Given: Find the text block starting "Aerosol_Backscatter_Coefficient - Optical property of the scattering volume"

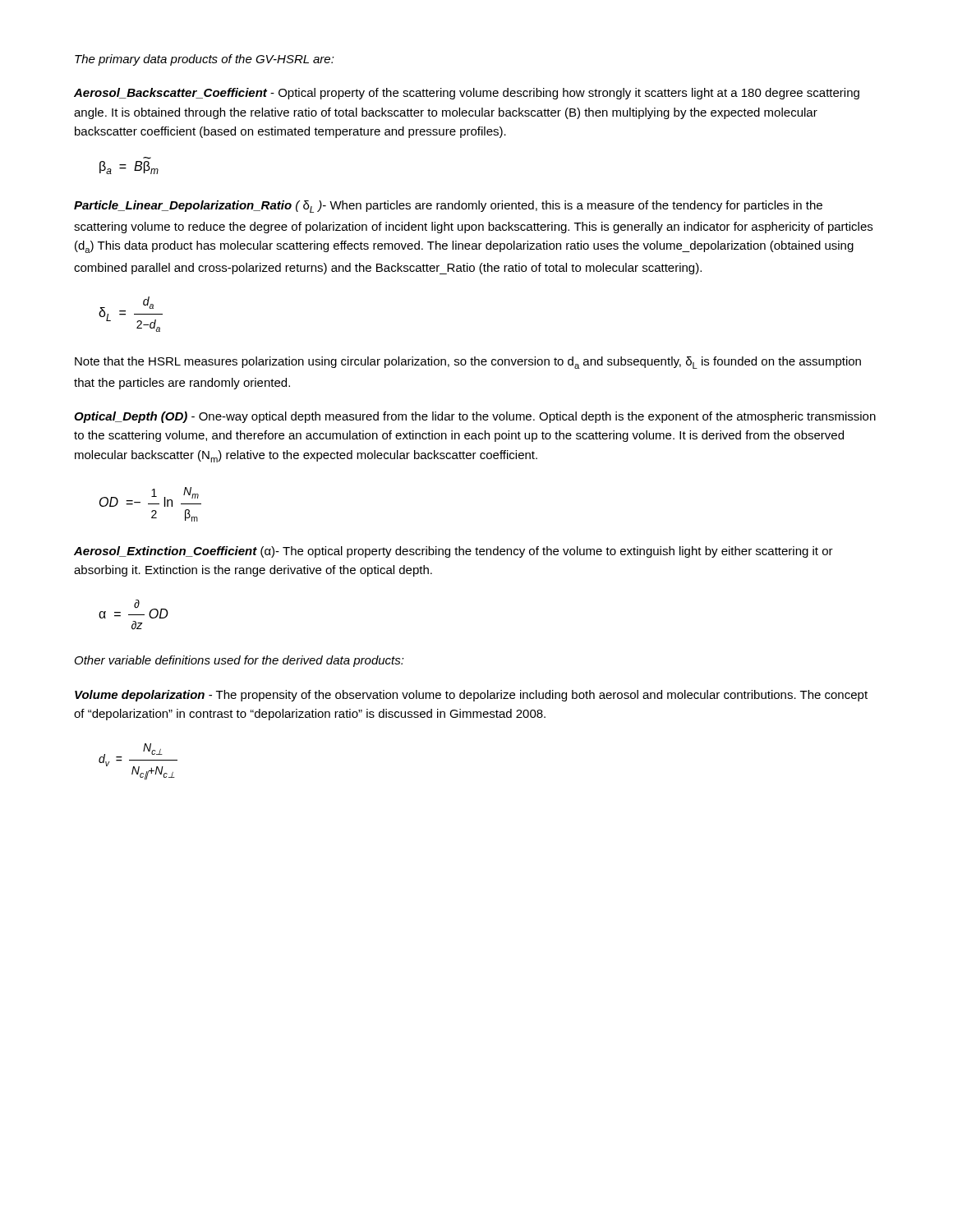Looking at the screenshot, I should point(476,112).
